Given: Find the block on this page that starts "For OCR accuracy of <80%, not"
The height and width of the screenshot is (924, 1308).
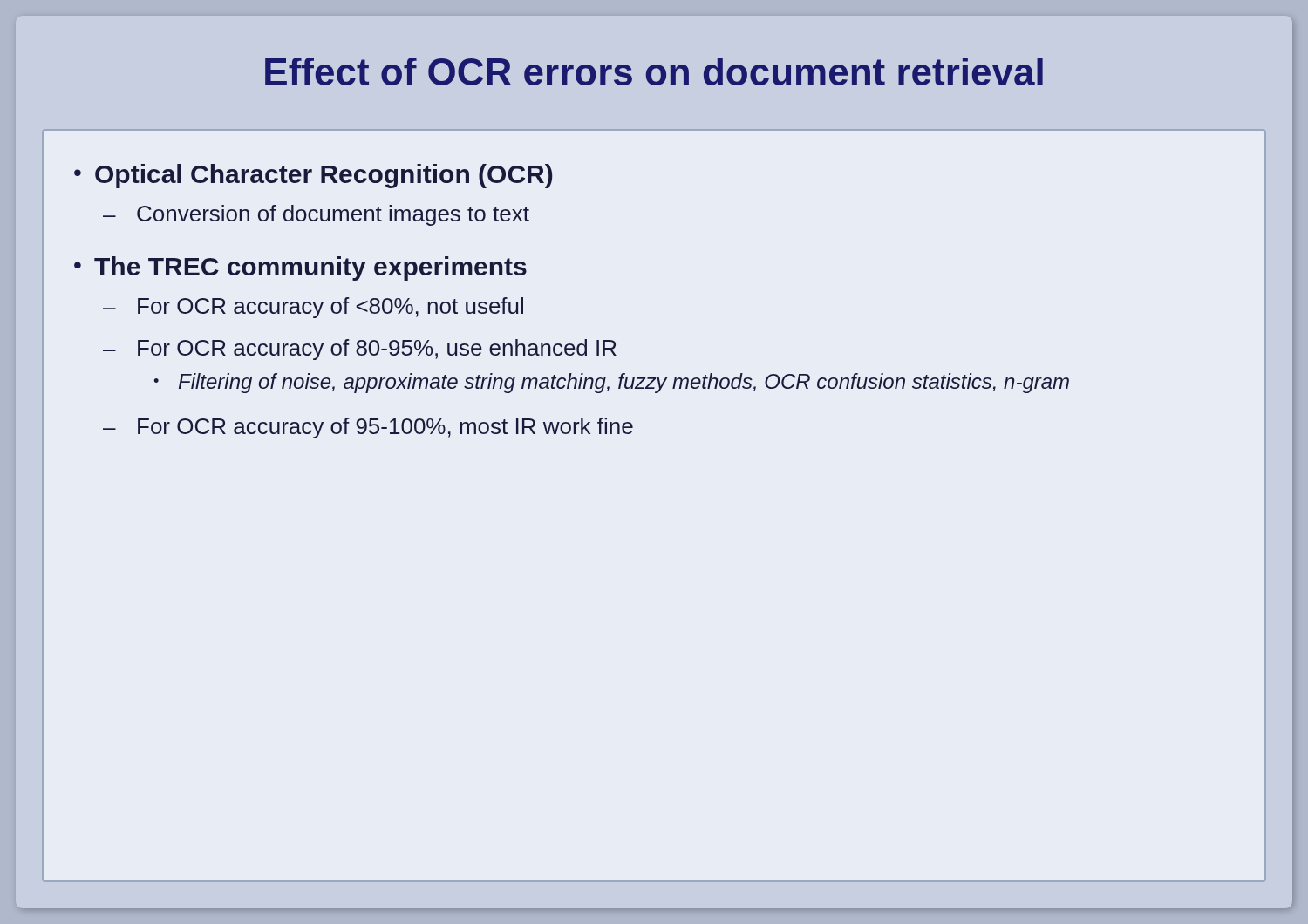Looking at the screenshot, I should click(330, 306).
